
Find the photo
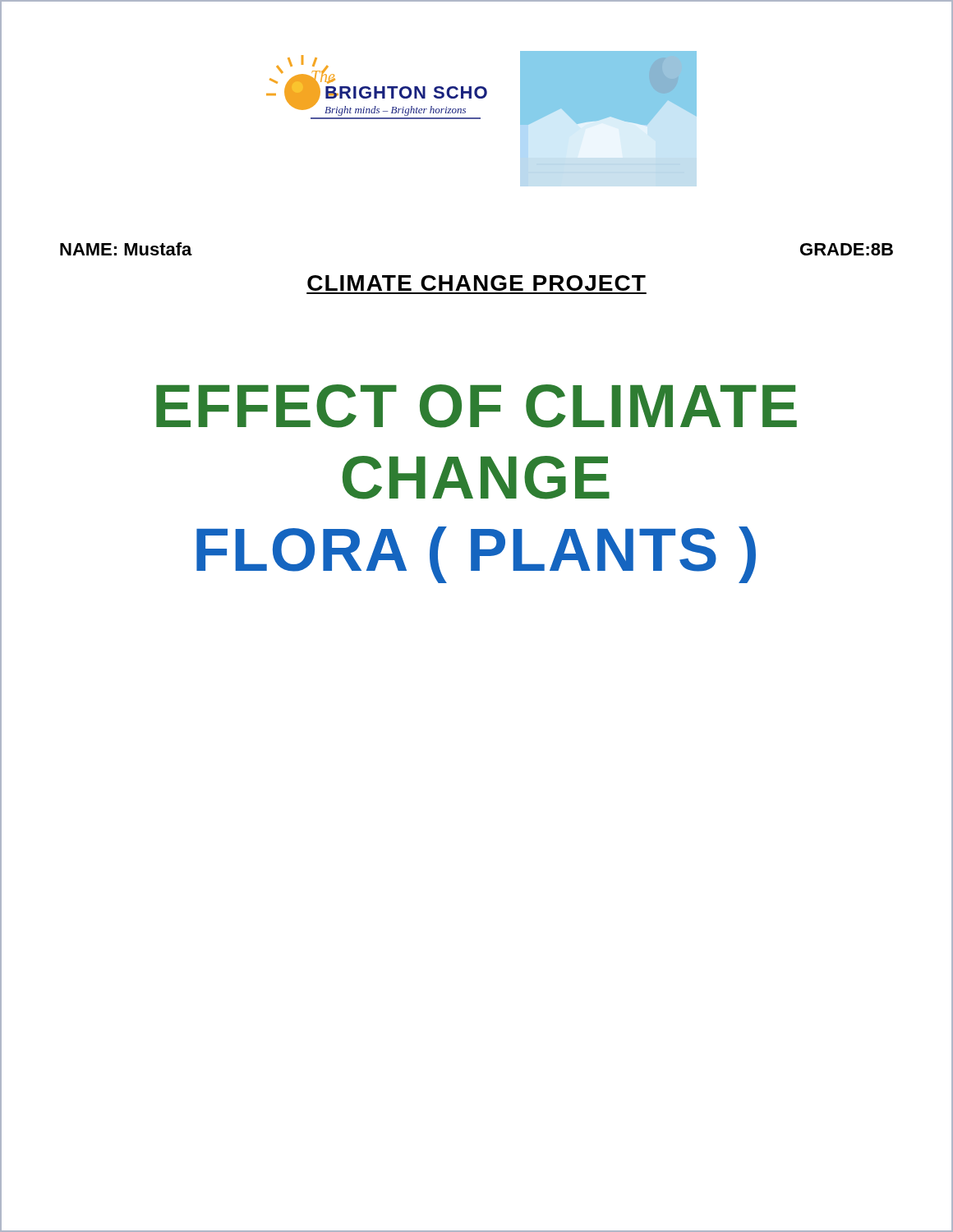608,120
